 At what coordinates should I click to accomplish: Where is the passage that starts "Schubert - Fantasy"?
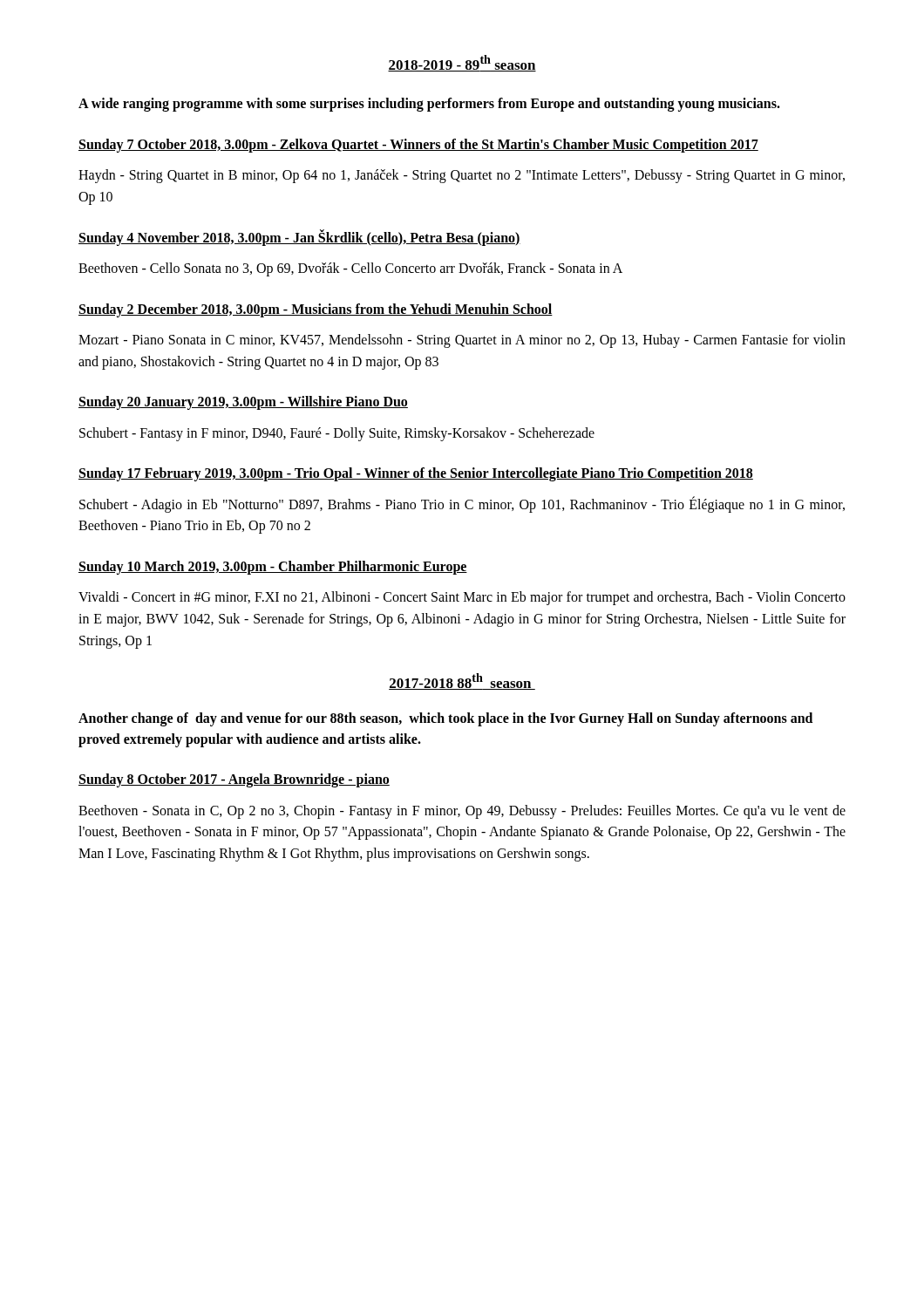[337, 433]
